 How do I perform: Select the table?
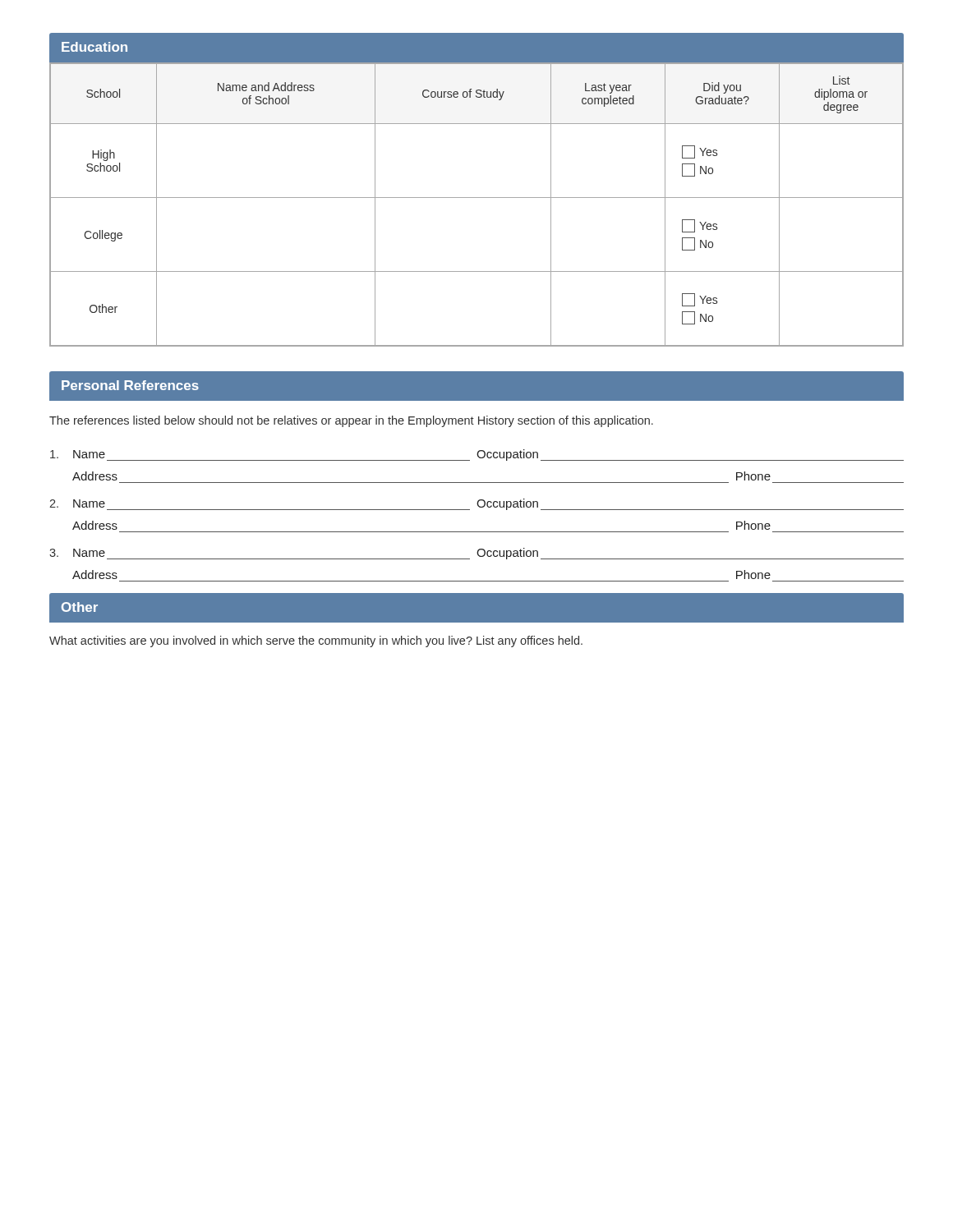pyautogui.click(x=476, y=205)
